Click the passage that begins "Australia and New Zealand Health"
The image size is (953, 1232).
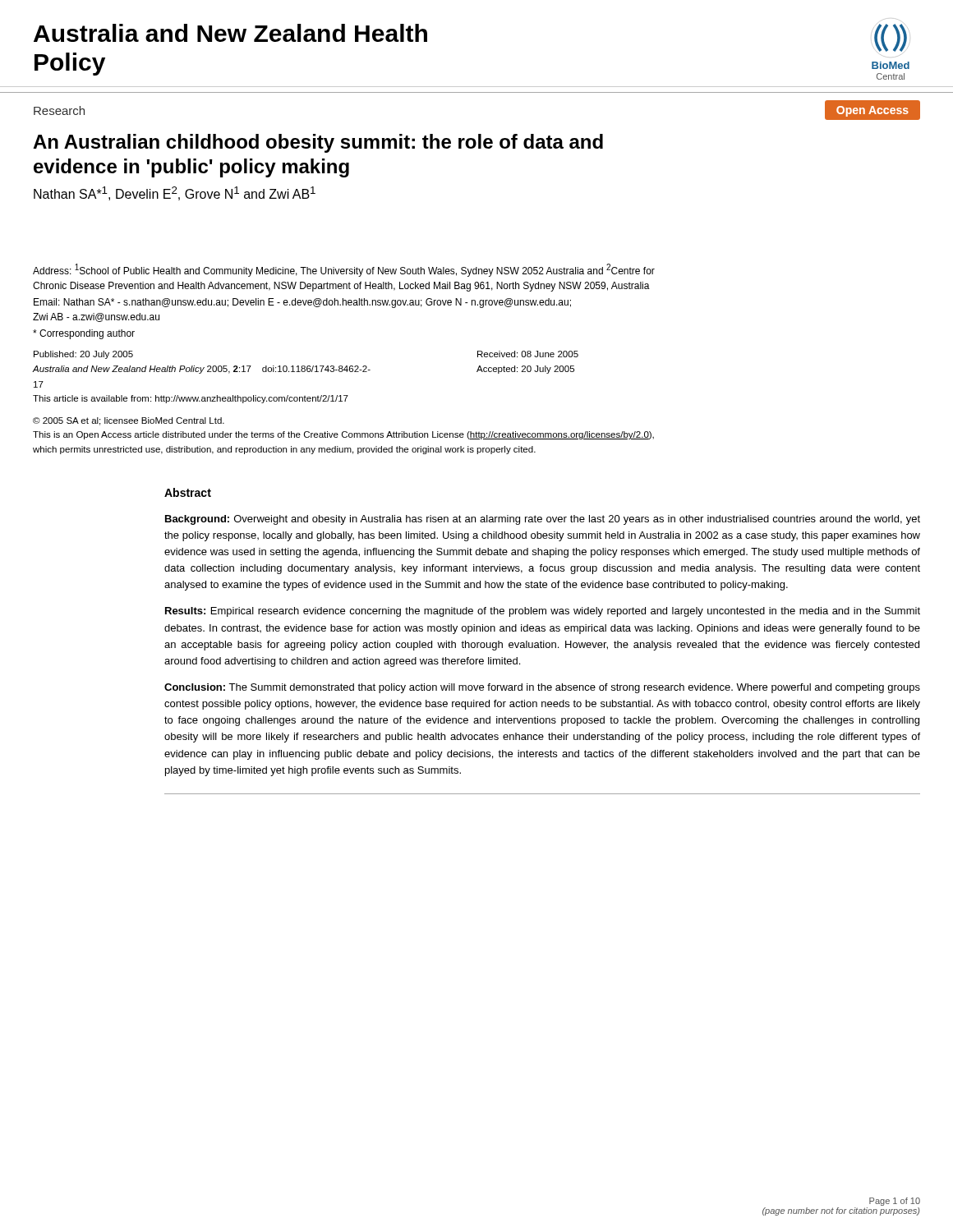pos(202,377)
